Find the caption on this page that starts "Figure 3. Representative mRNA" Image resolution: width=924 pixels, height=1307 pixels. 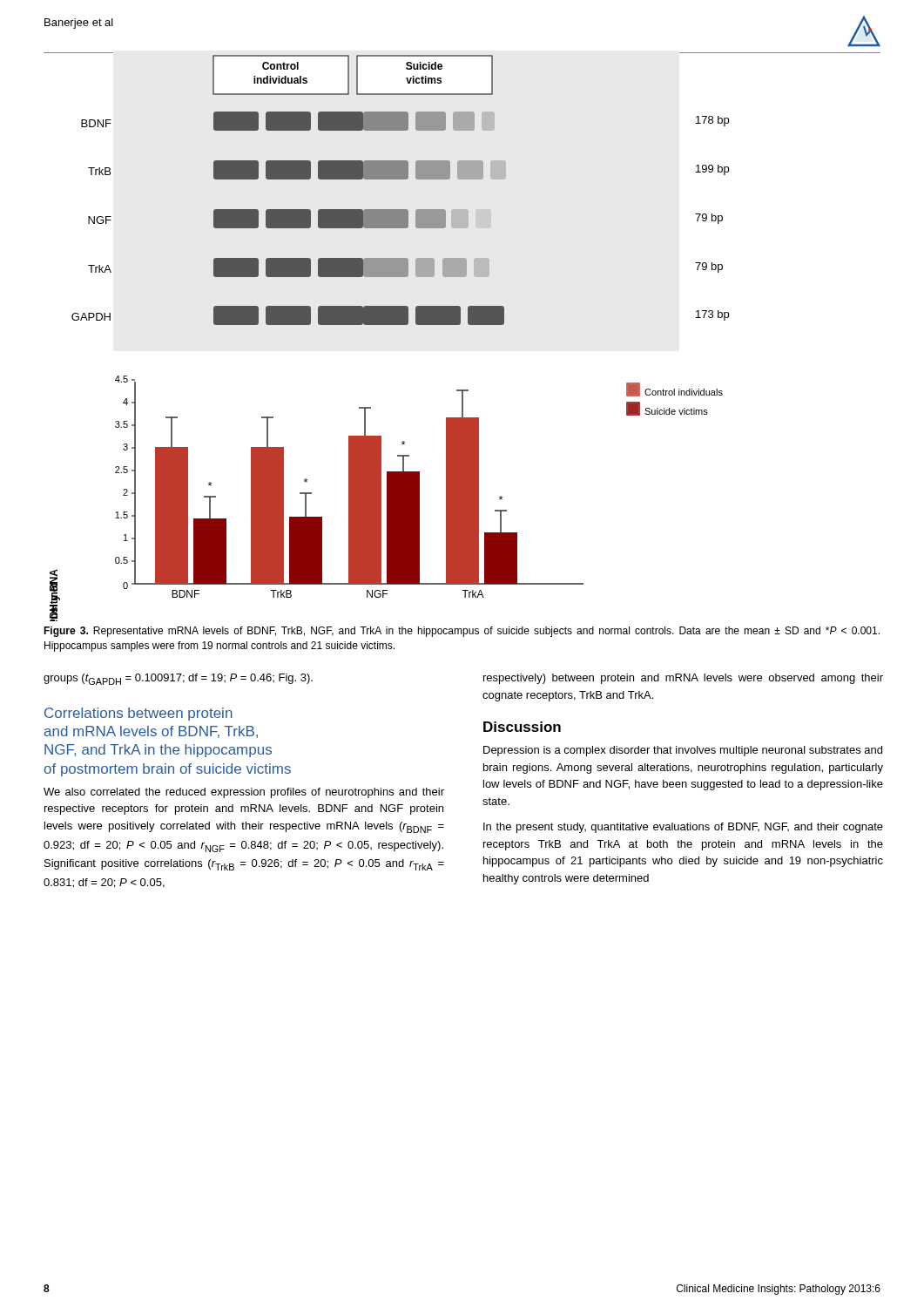[x=462, y=638]
